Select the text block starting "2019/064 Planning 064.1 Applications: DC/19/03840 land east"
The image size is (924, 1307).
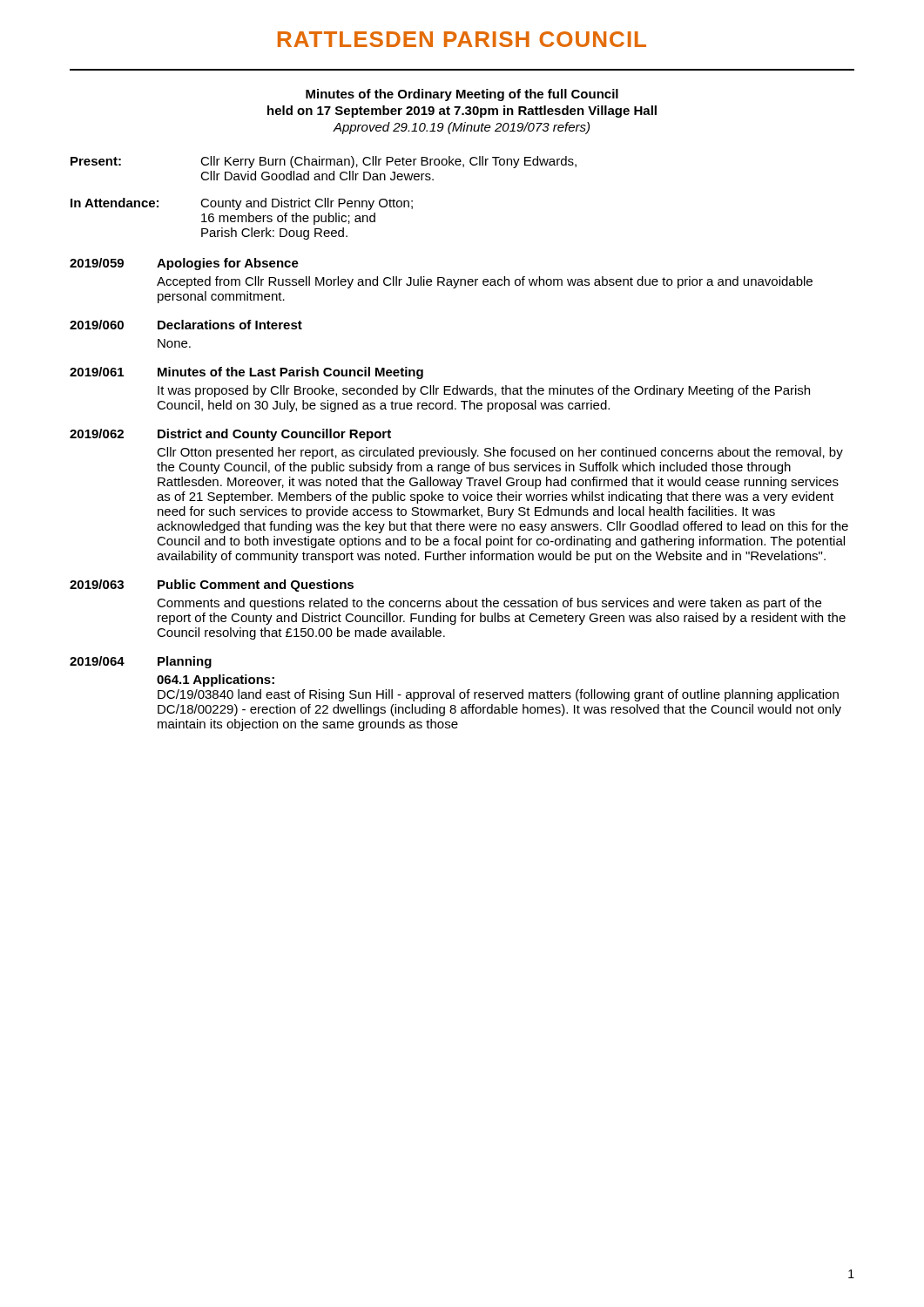pos(462,692)
